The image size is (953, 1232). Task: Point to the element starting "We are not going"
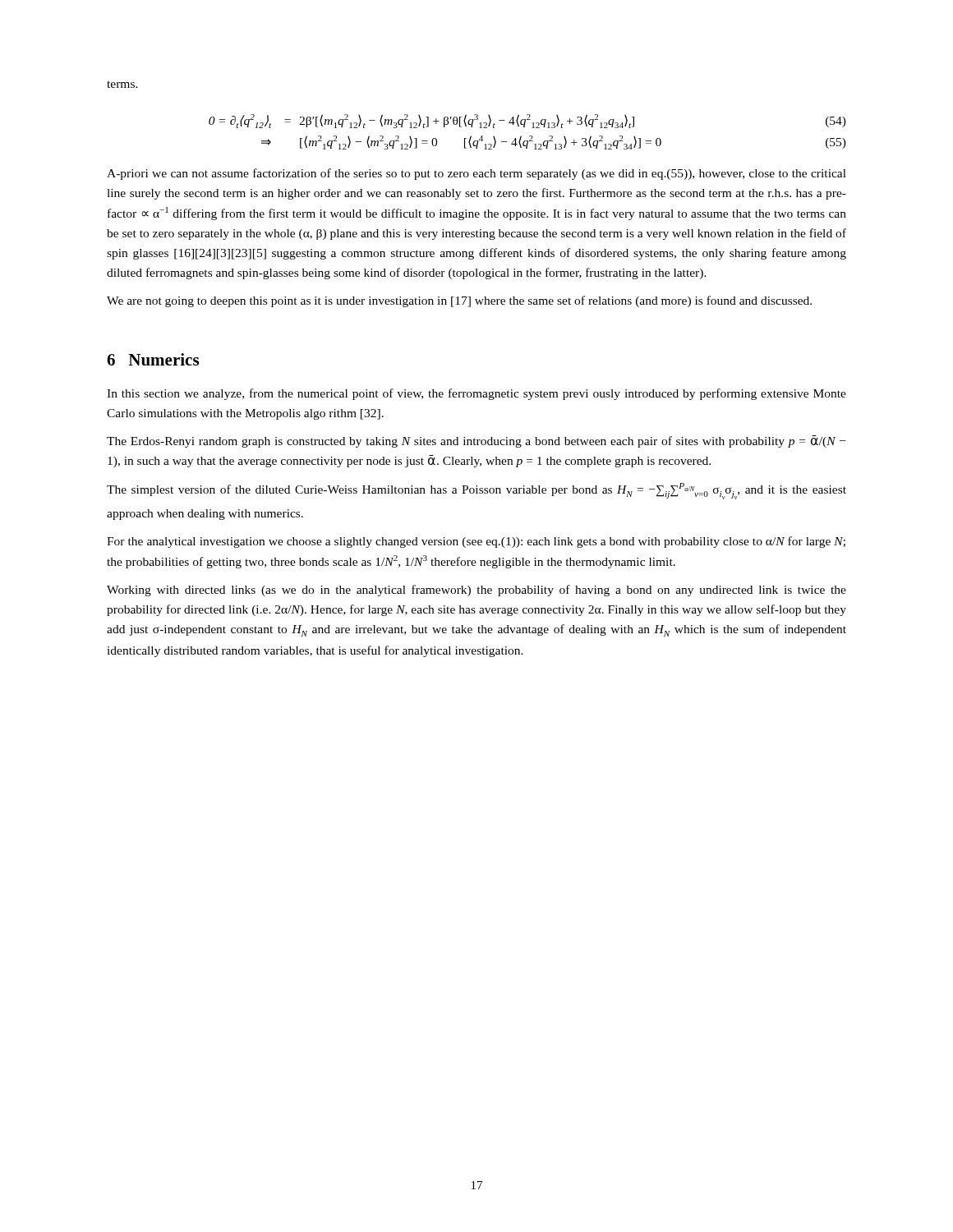pos(460,300)
